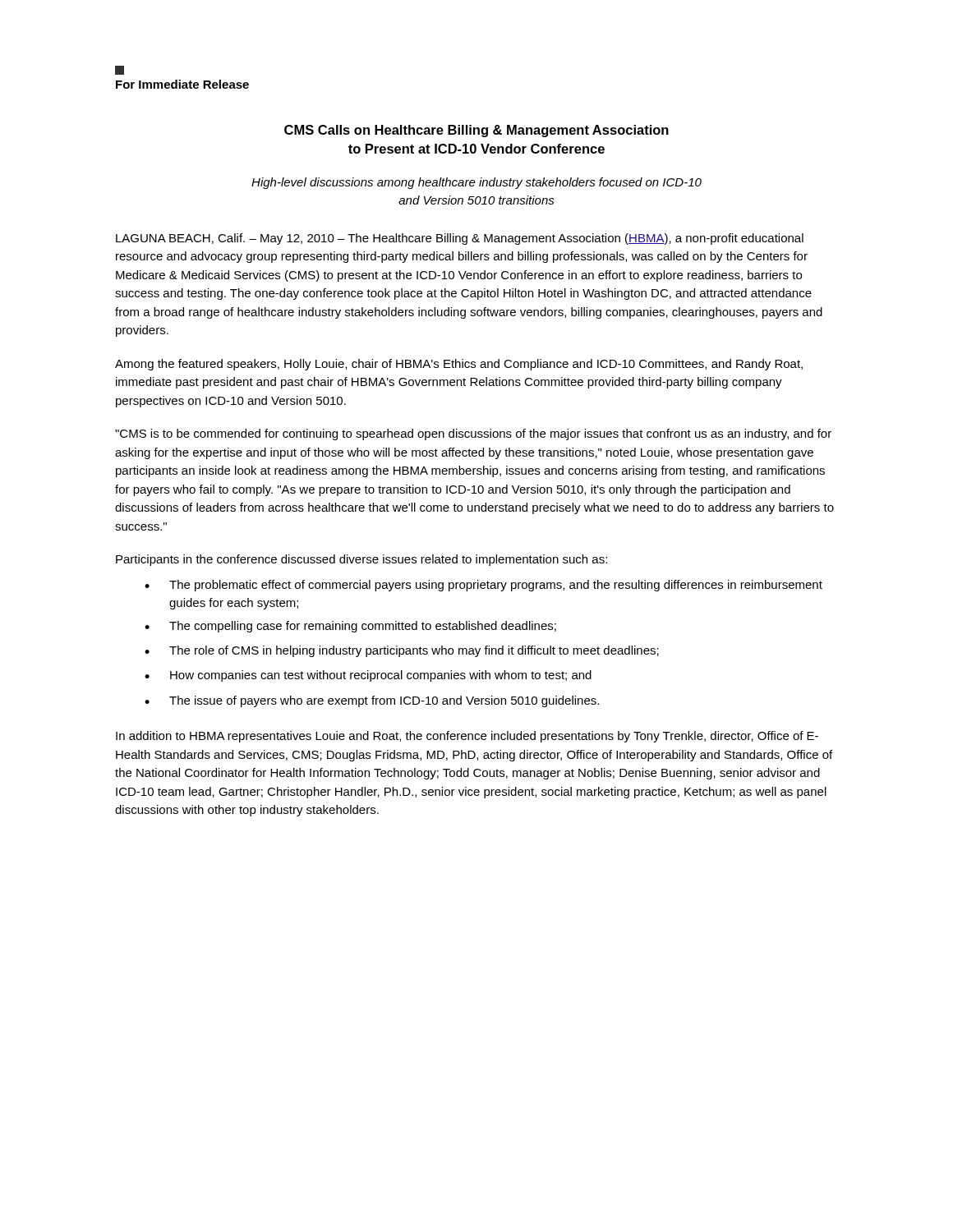
Task: Locate the title
Action: click(476, 139)
